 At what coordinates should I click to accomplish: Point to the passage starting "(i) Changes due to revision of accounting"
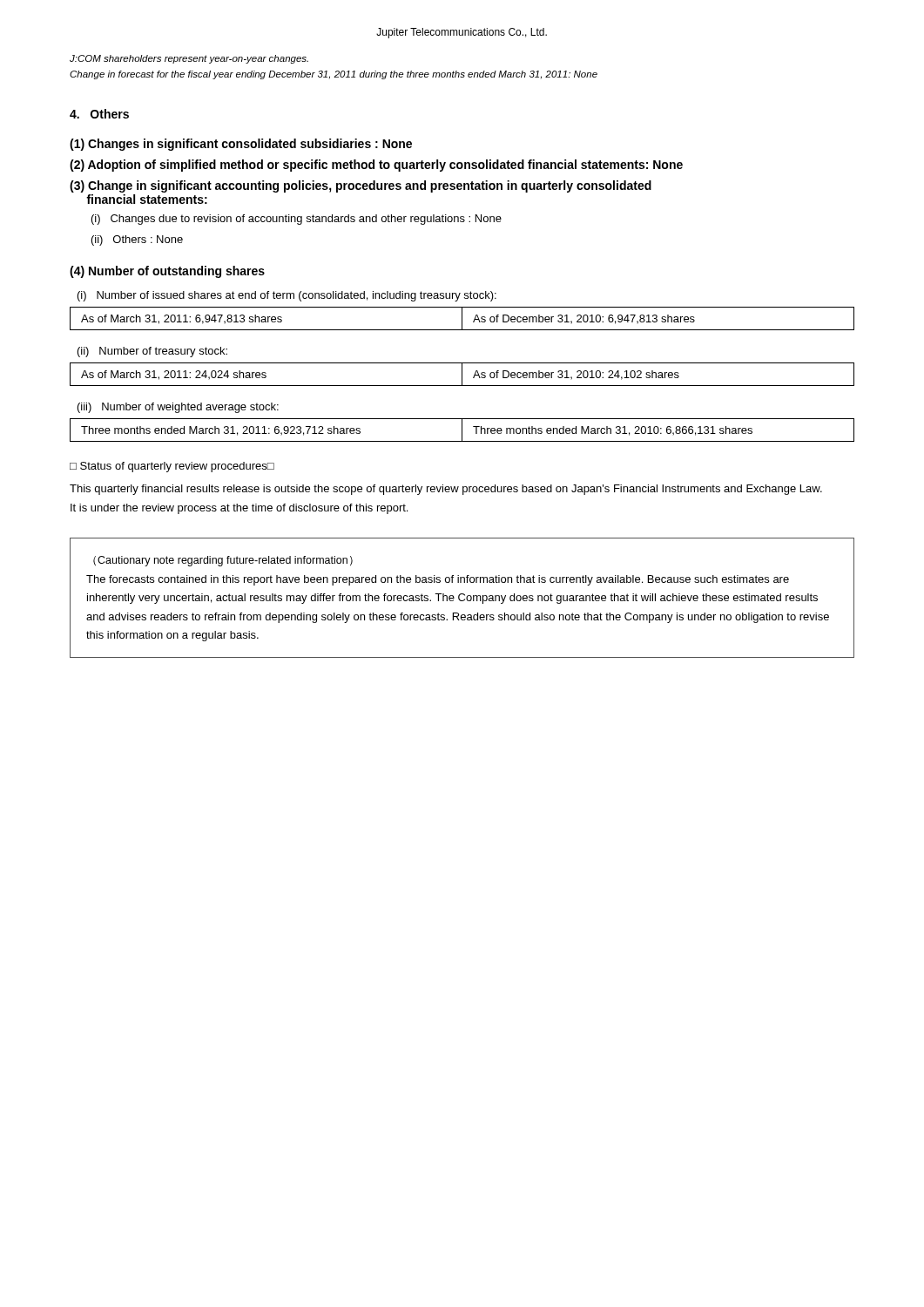pyautogui.click(x=296, y=218)
